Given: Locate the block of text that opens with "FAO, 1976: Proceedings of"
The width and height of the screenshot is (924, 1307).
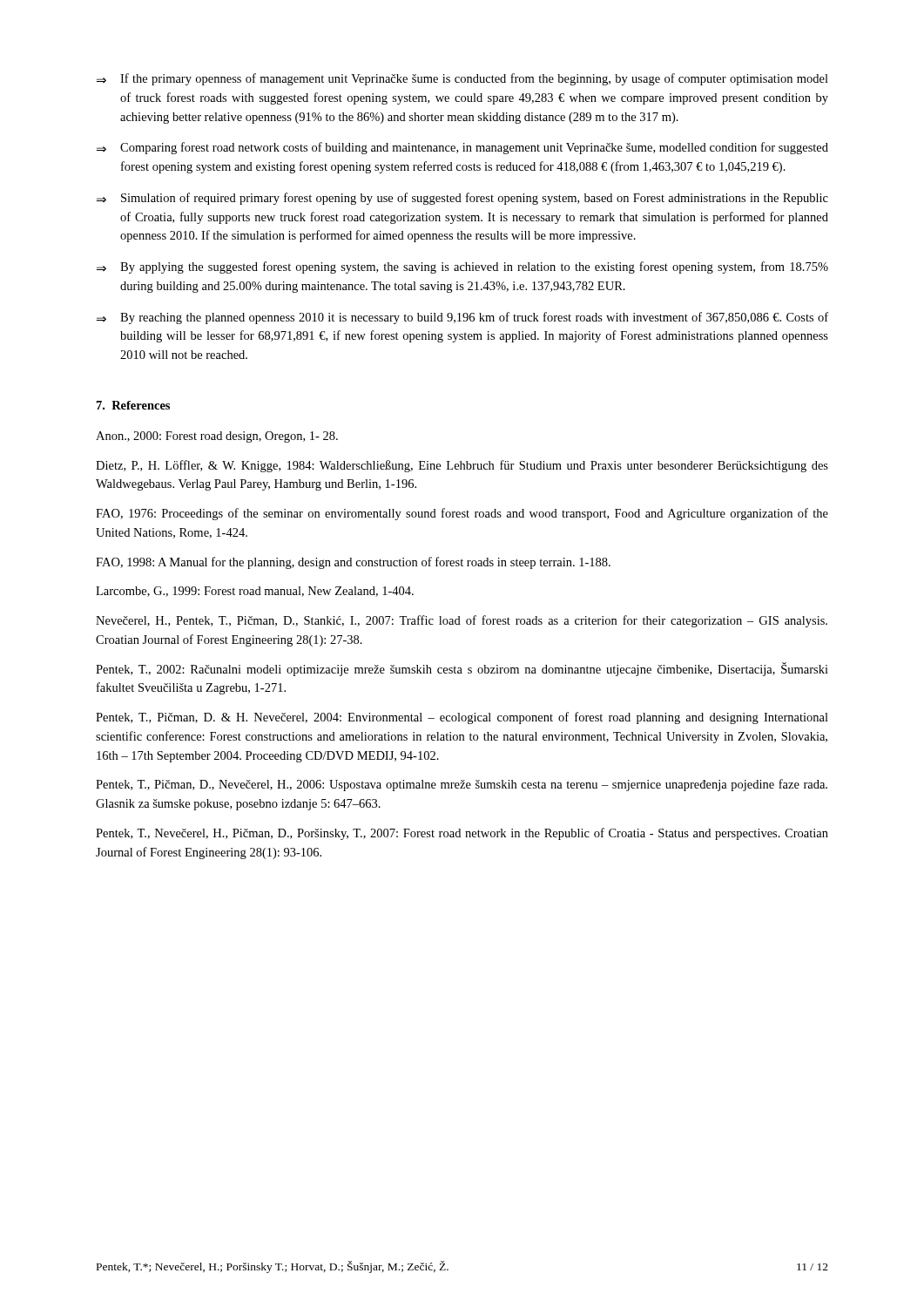Looking at the screenshot, I should pyautogui.click(x=462, y=523).
